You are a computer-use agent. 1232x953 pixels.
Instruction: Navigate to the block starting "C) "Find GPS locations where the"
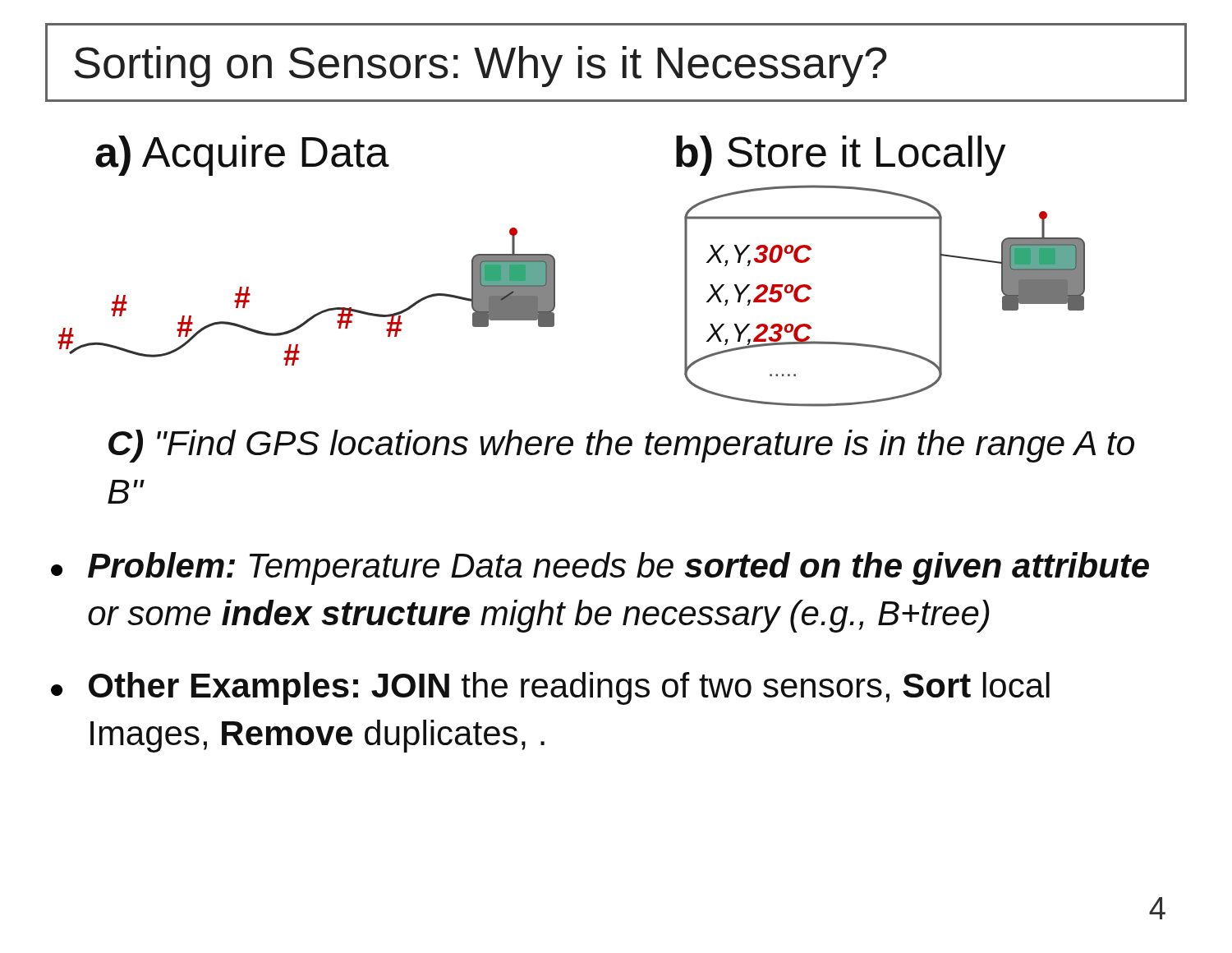(x=621, y=467)
